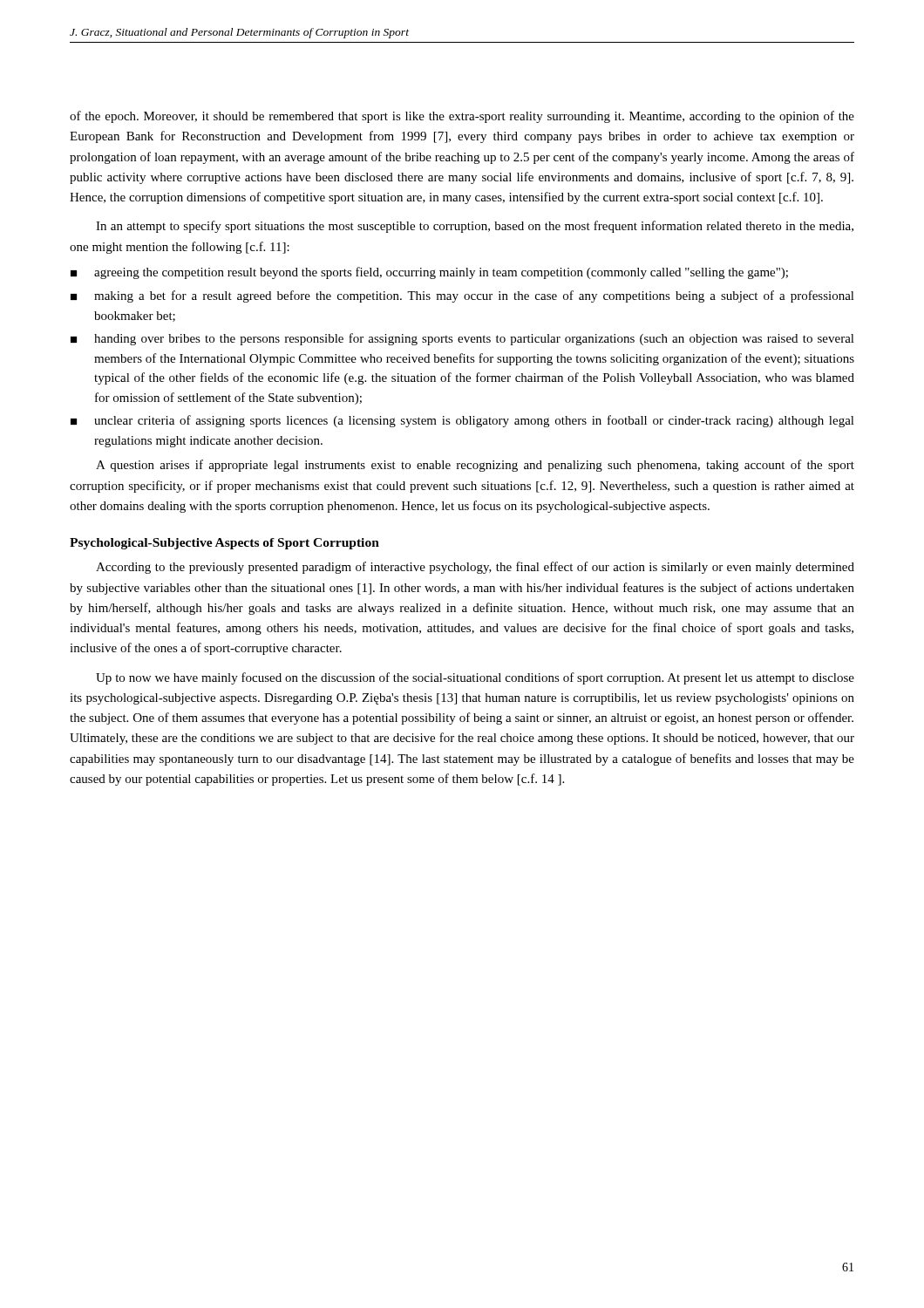Point to the text block starting "A question arises if"
924x1308 pixels.
(x=462, y=486)
